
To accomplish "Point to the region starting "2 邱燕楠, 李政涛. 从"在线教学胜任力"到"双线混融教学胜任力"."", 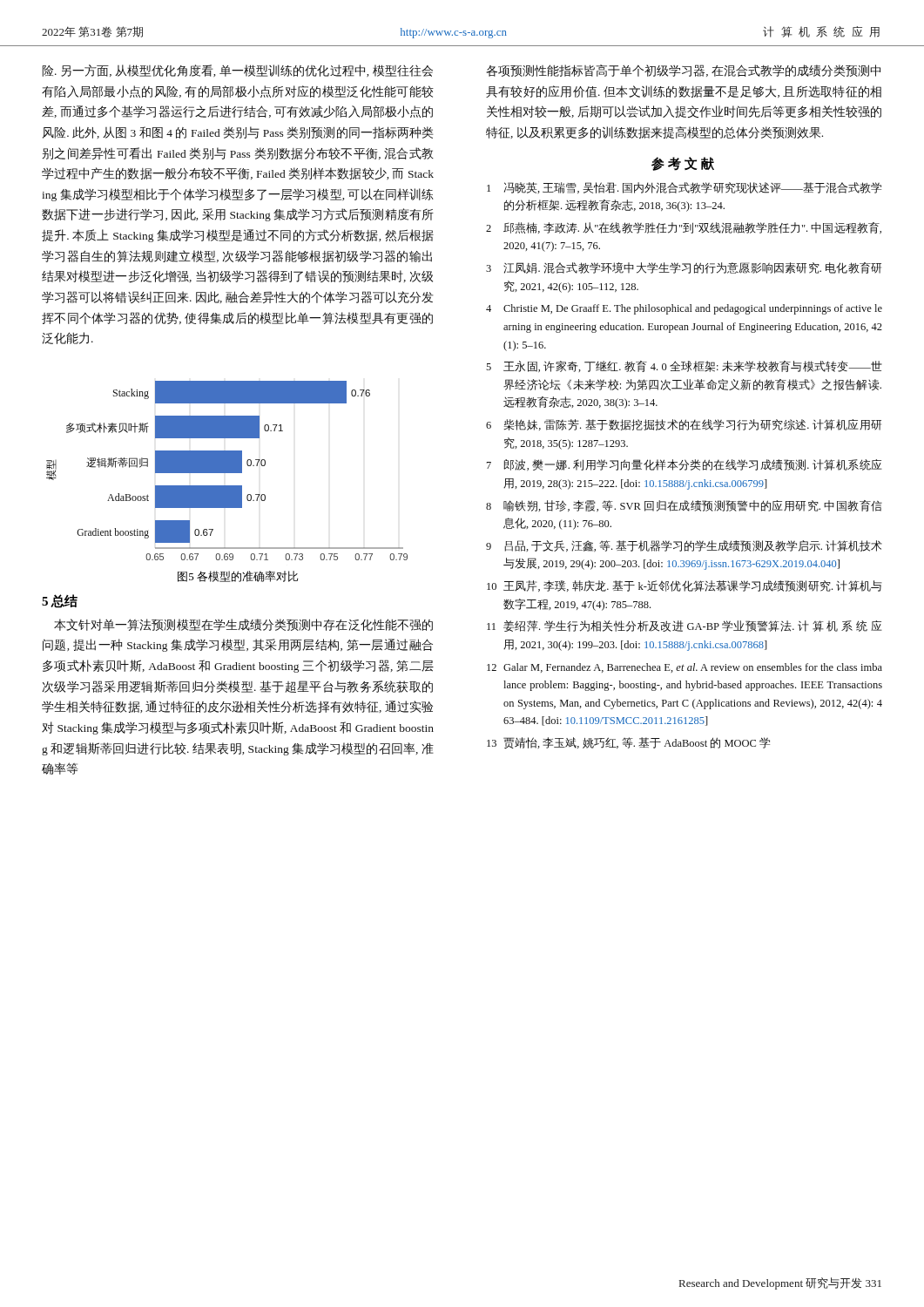I will pos(684,237).
